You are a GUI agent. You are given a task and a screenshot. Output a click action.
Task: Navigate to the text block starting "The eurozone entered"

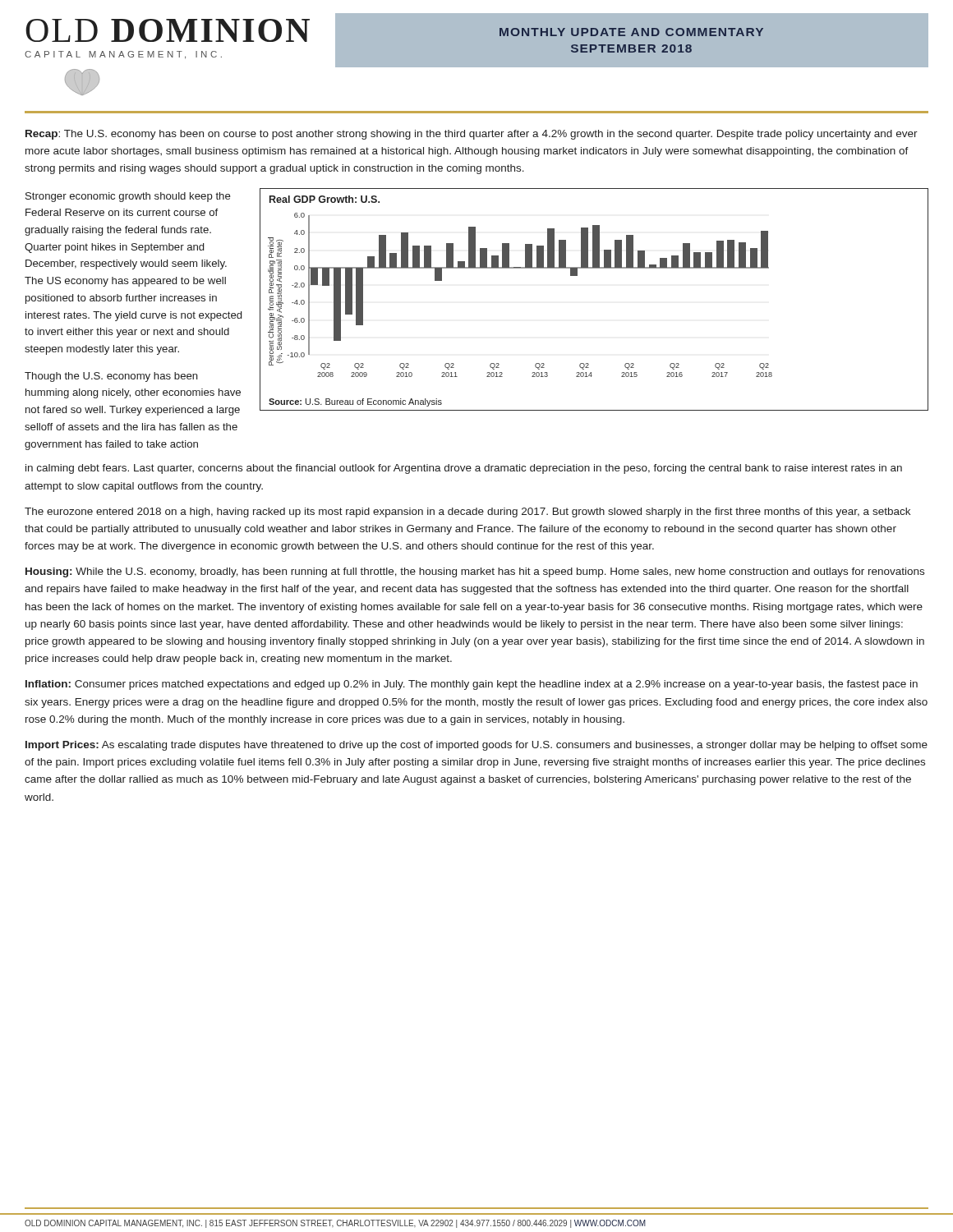(468, 528)
